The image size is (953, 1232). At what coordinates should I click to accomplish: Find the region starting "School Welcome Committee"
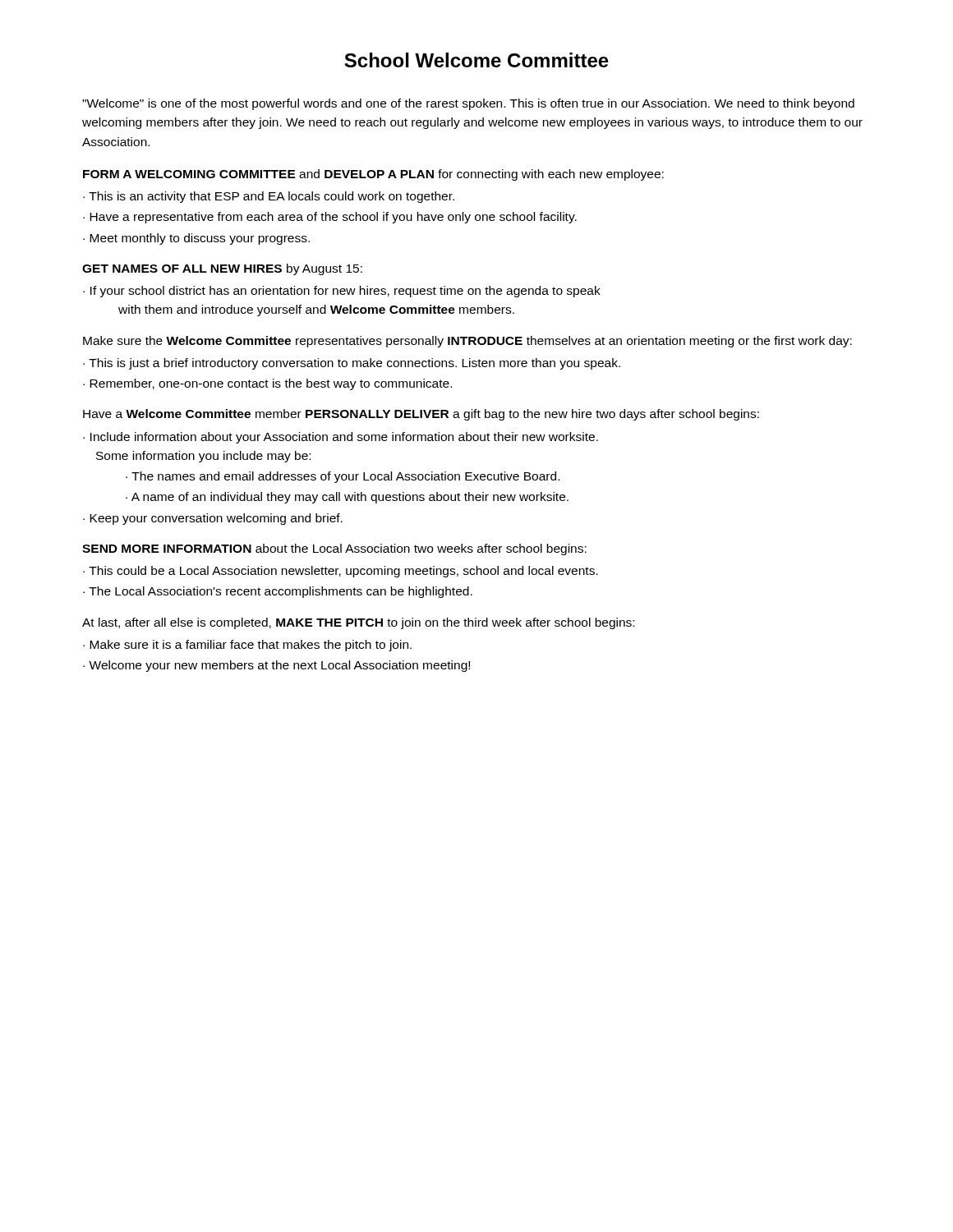tap(476, 60)
